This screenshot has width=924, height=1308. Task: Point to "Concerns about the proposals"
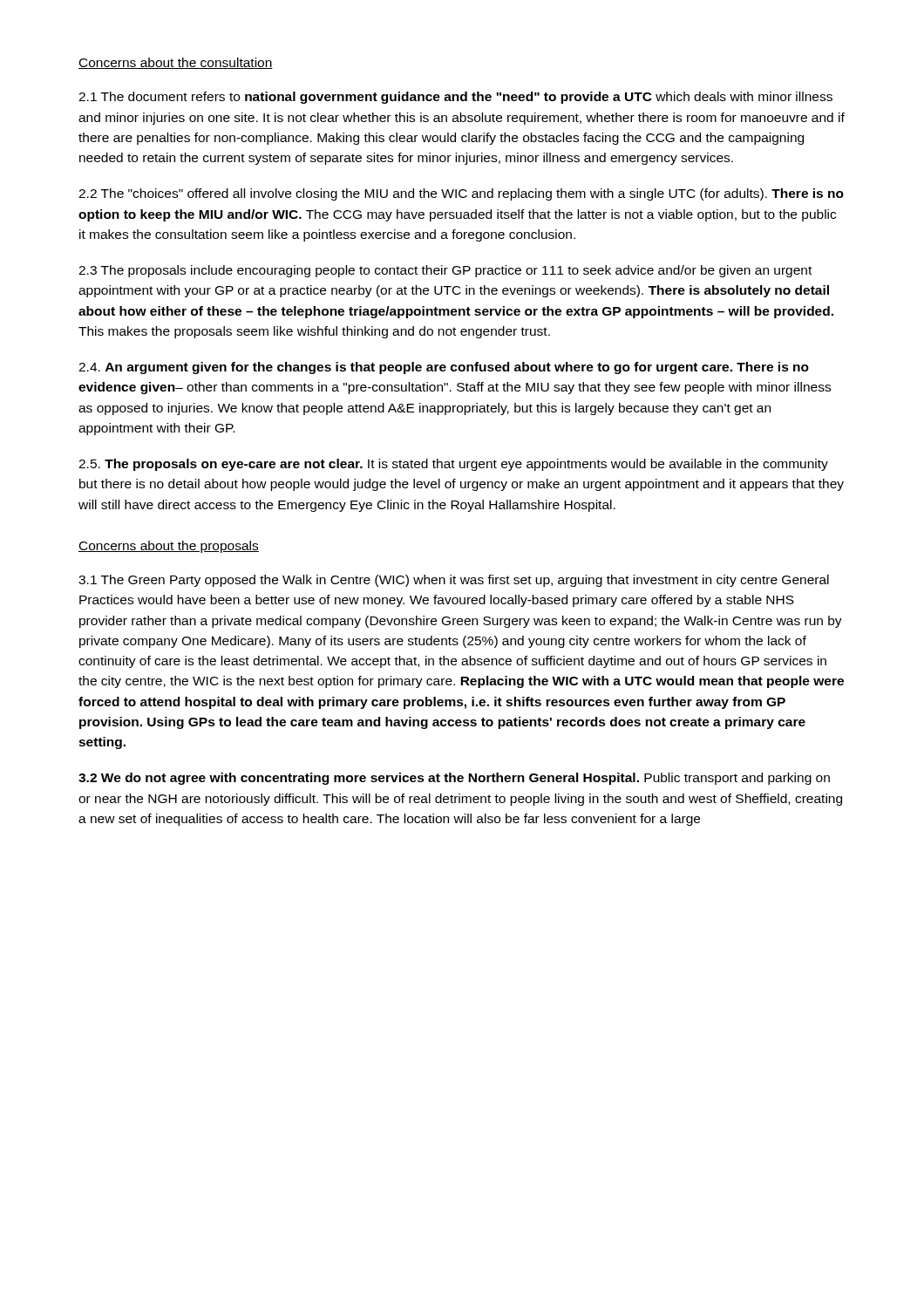169,545
